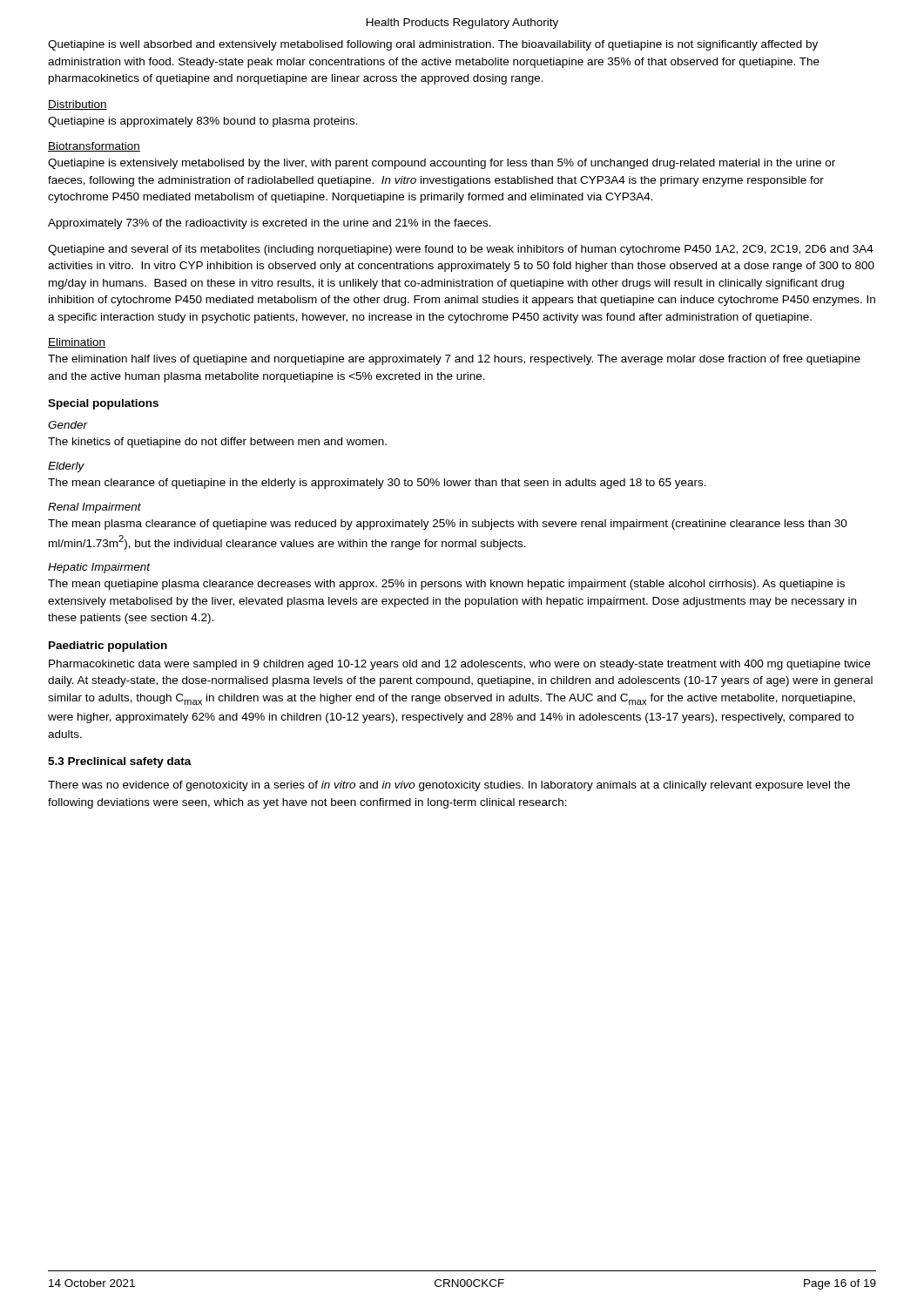Find the passage starting "The elimination half lives of quetiapine and norquetiapine"
The width and height of the screenshot is (924, 1307).
coord(454,367)
